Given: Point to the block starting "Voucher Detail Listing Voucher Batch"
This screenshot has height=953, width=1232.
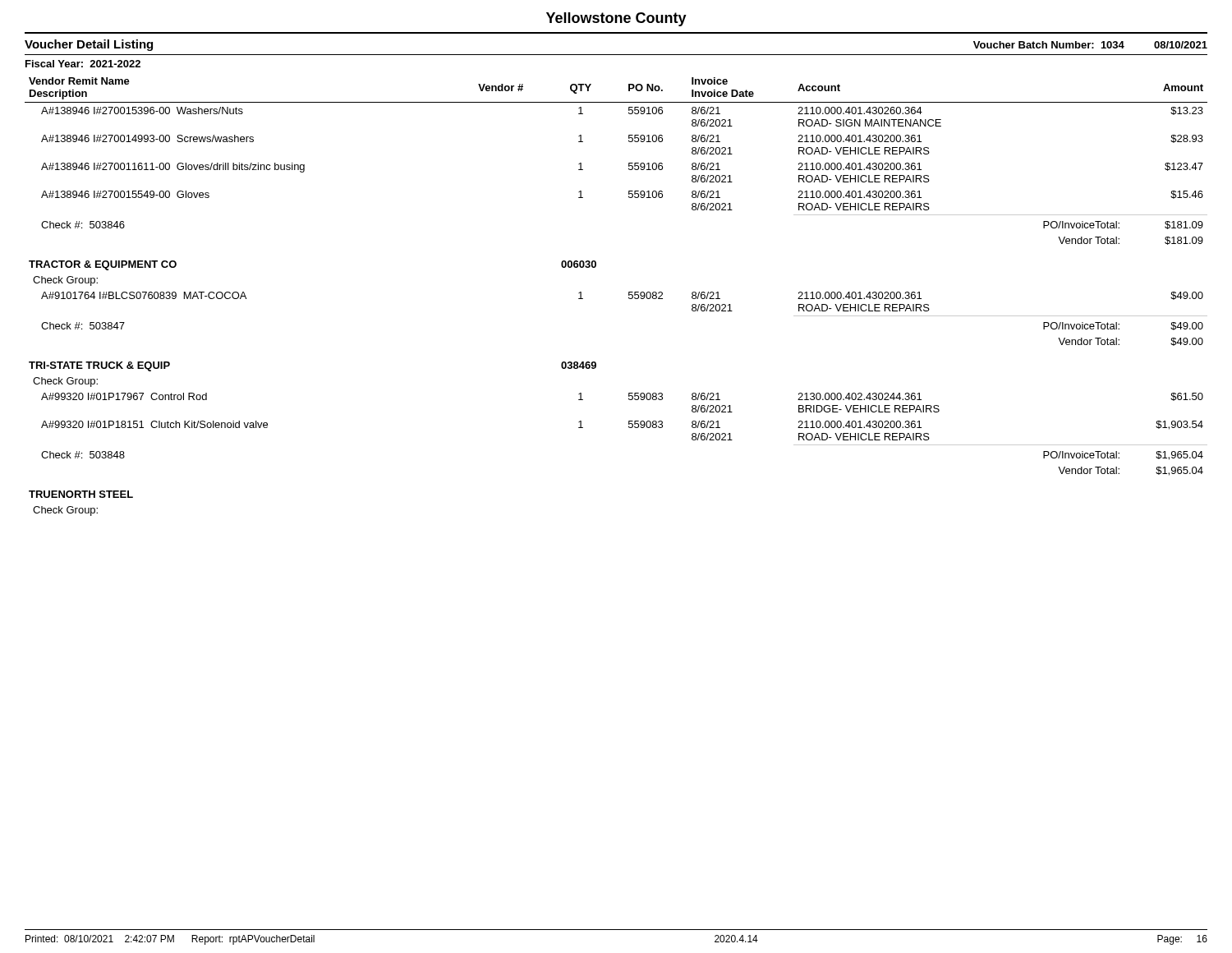Looking at the screenshot, I should [616, 44].
